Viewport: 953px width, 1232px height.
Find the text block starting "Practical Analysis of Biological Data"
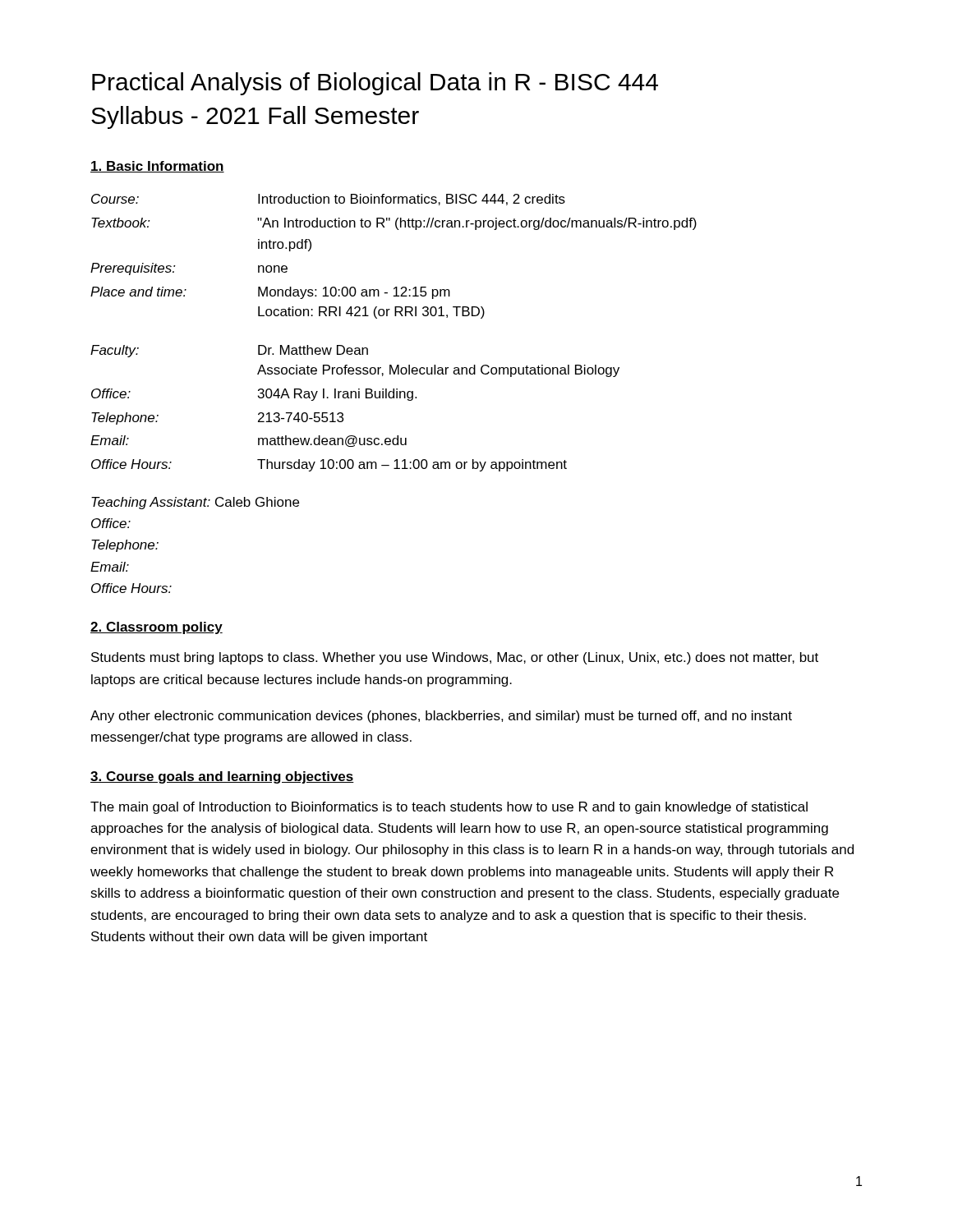tap(375, 98)
